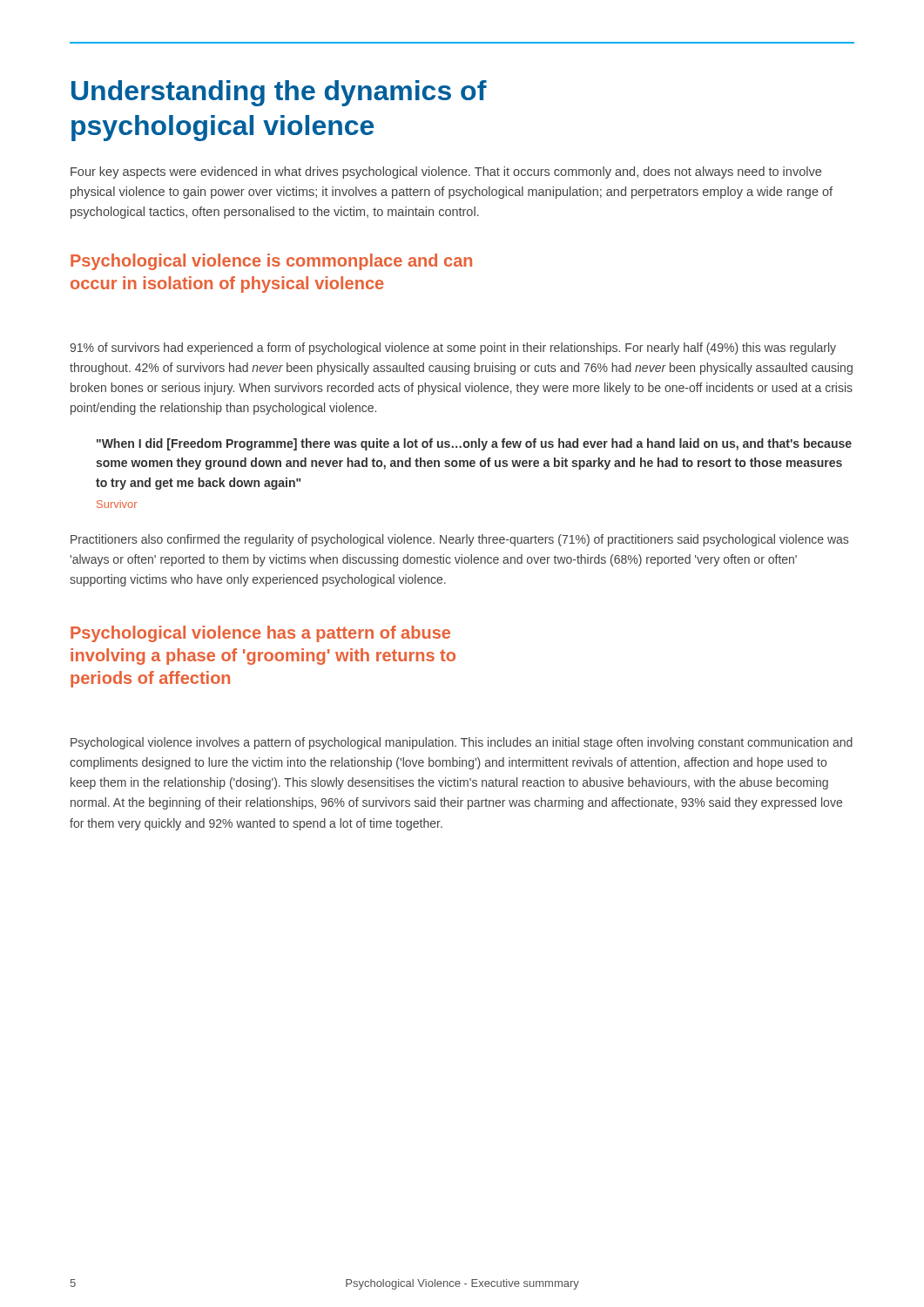Click on the text block starting "Four key aspects were evidenced in"
Image resolution: width=924 pixels, height=1307 pixels.
coord(462,192)
